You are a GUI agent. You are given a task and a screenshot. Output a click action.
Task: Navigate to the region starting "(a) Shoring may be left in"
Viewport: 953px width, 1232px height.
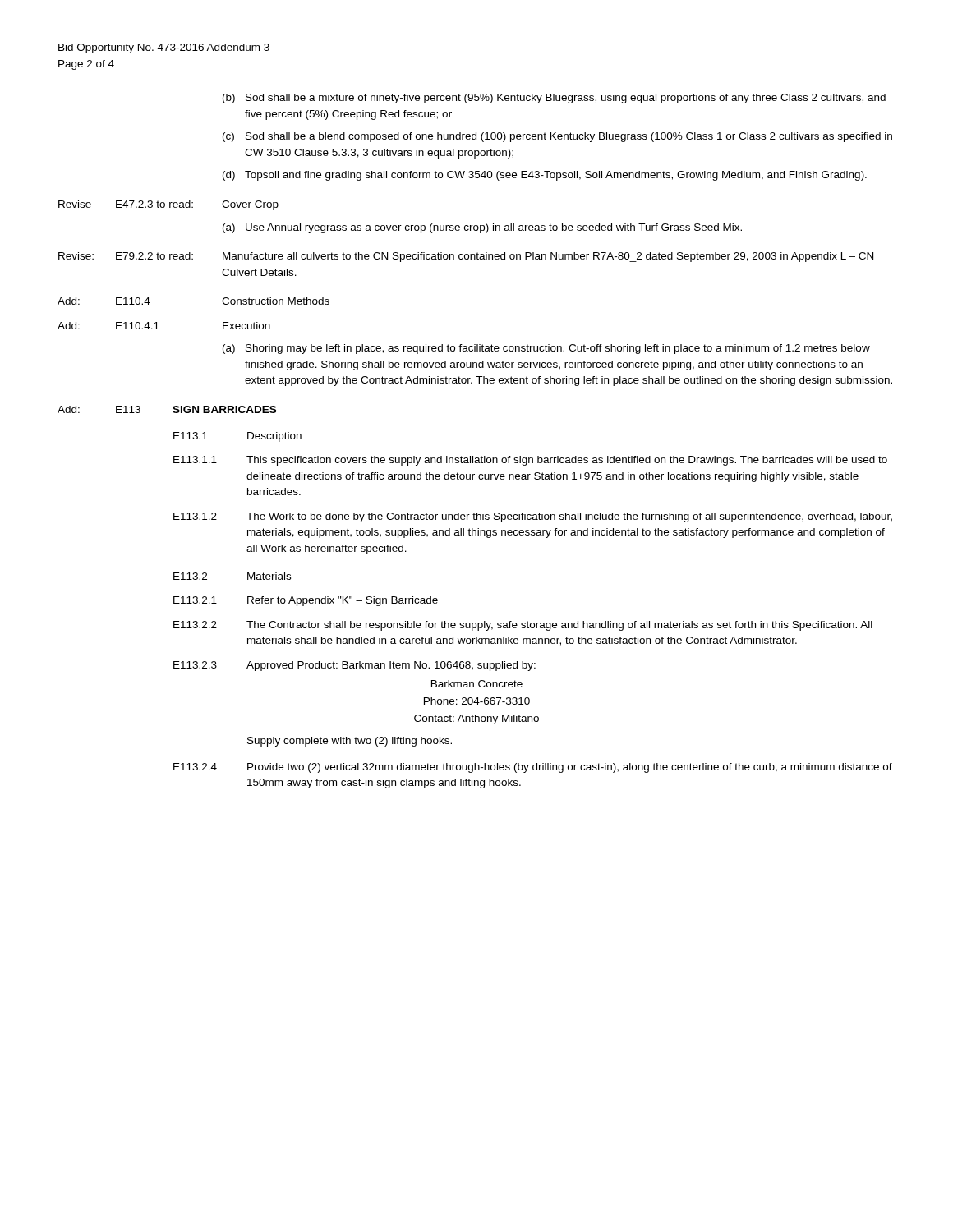[559, 364]
